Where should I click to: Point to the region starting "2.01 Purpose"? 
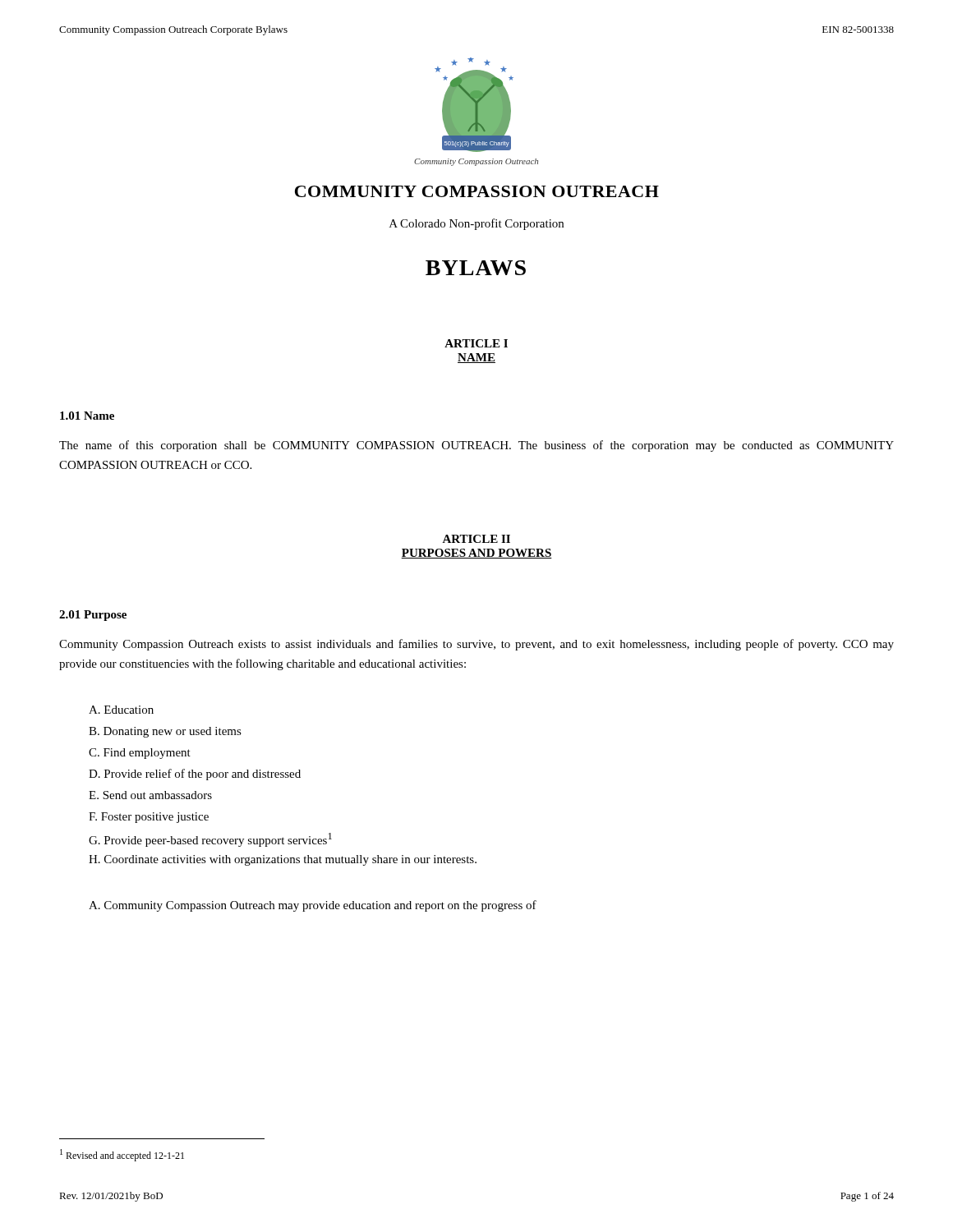(x=93, y=614)
